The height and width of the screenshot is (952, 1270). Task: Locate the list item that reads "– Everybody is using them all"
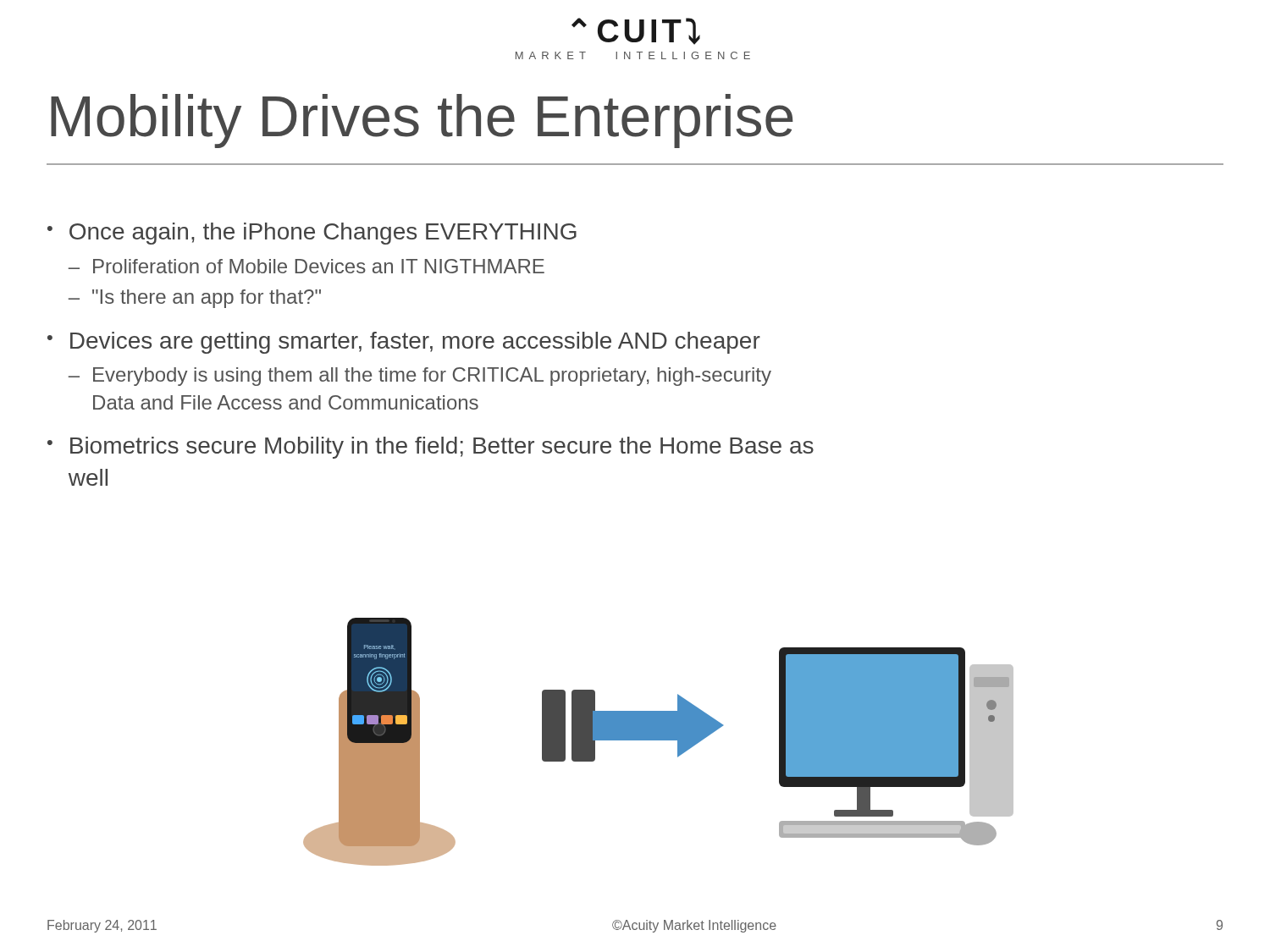click(x=420, y=389)
